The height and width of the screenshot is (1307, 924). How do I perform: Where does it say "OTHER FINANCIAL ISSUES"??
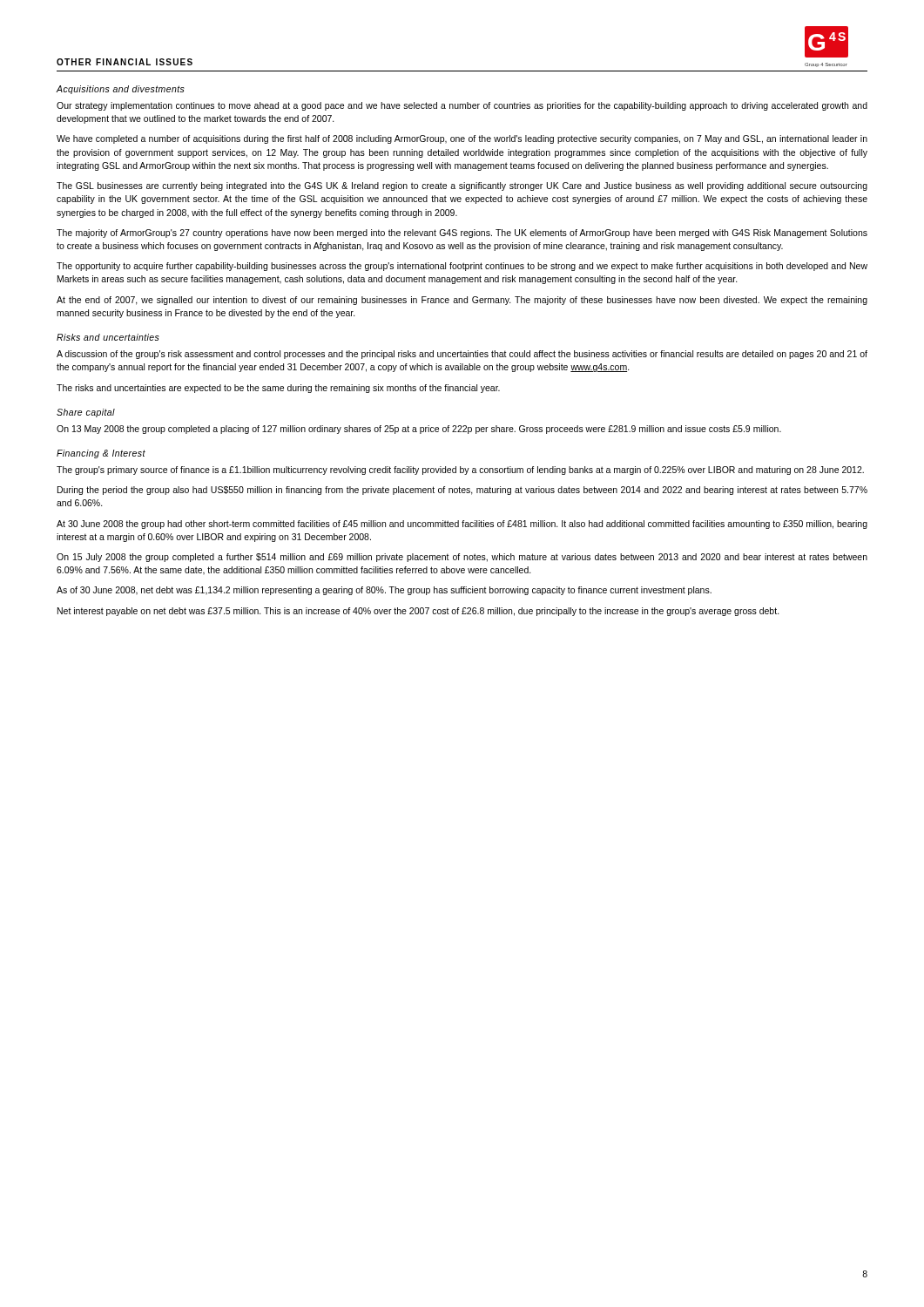tap(125, 62)
